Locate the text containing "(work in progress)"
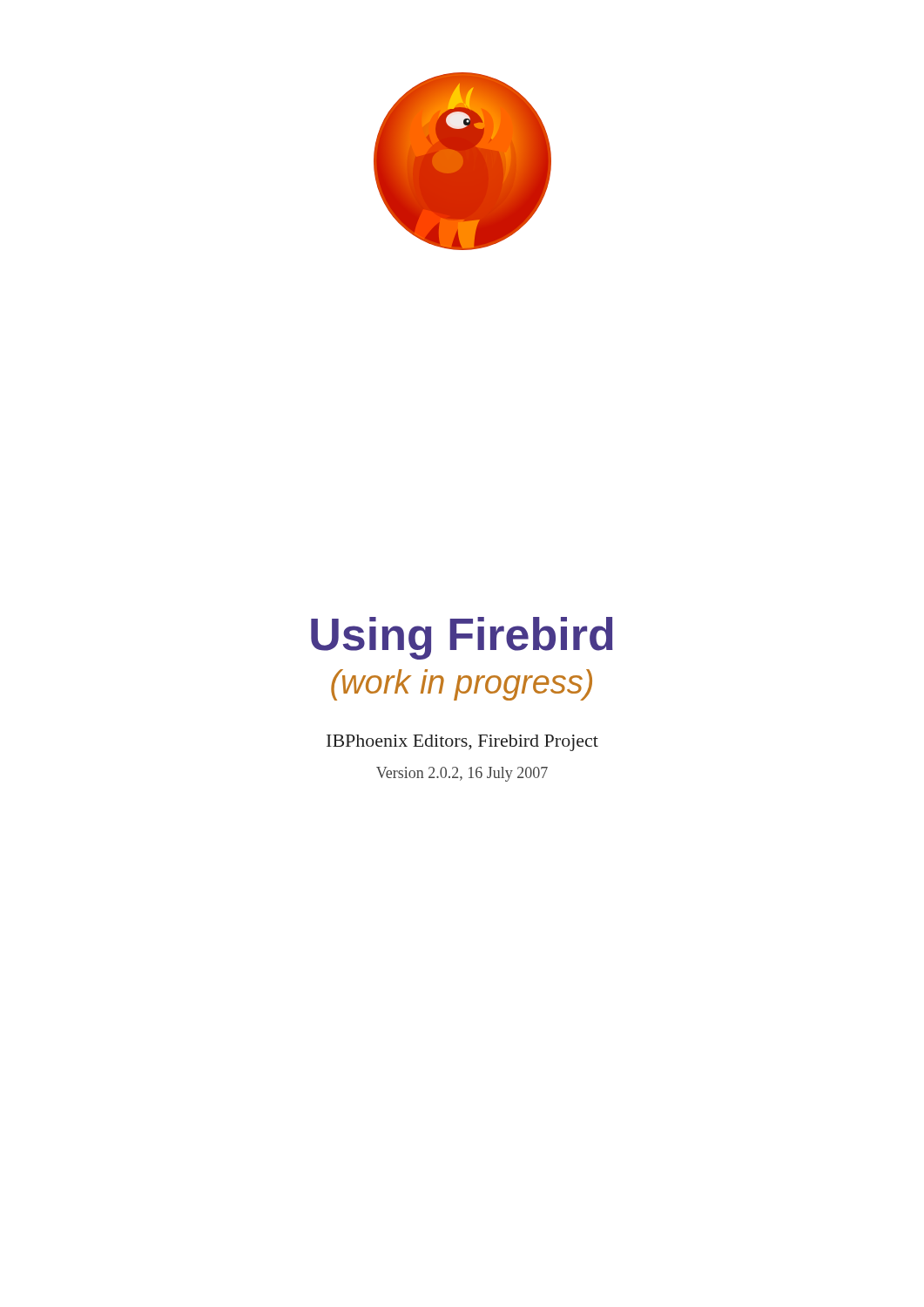 462,683
